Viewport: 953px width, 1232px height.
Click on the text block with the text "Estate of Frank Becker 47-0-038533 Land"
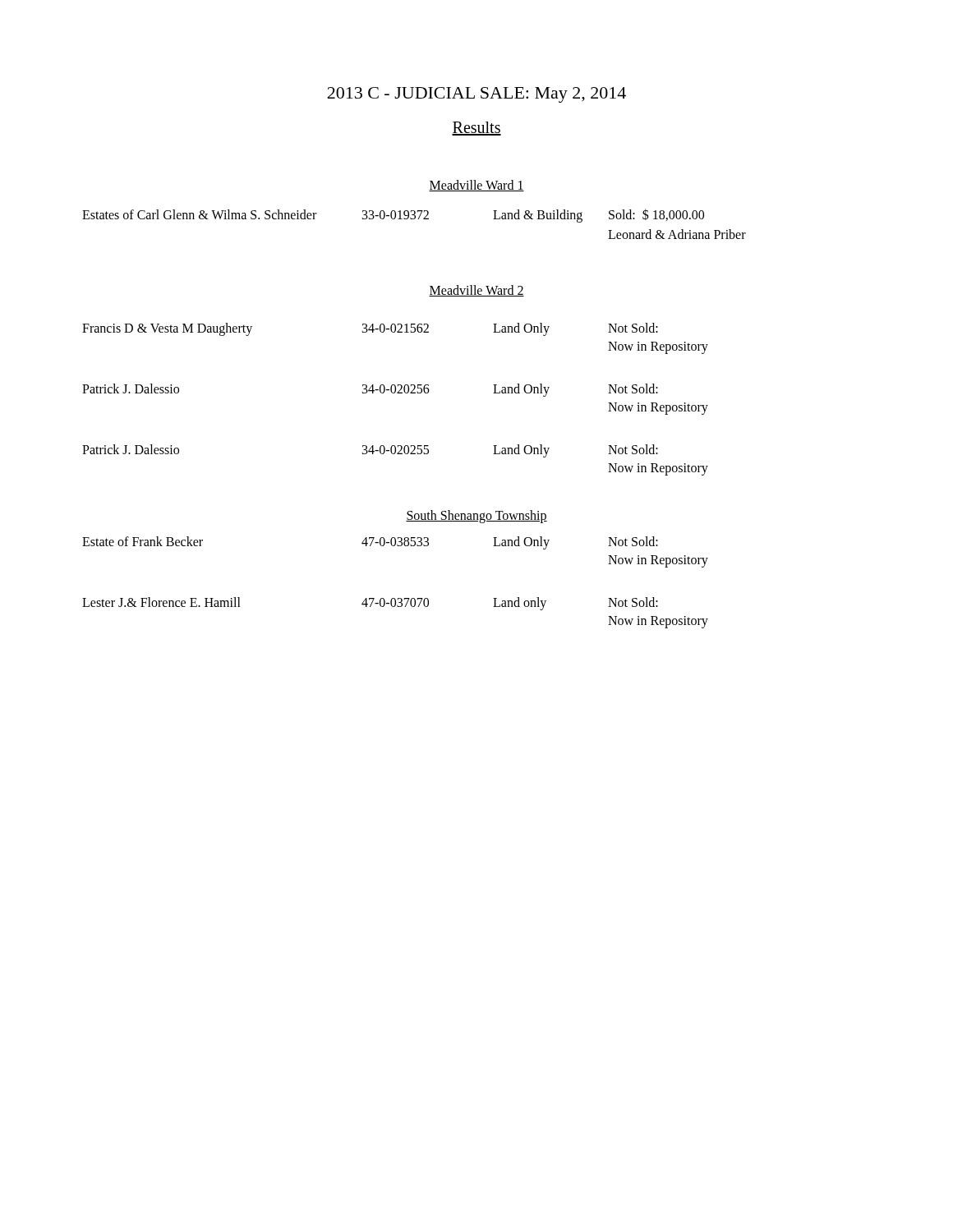(370, 542)
